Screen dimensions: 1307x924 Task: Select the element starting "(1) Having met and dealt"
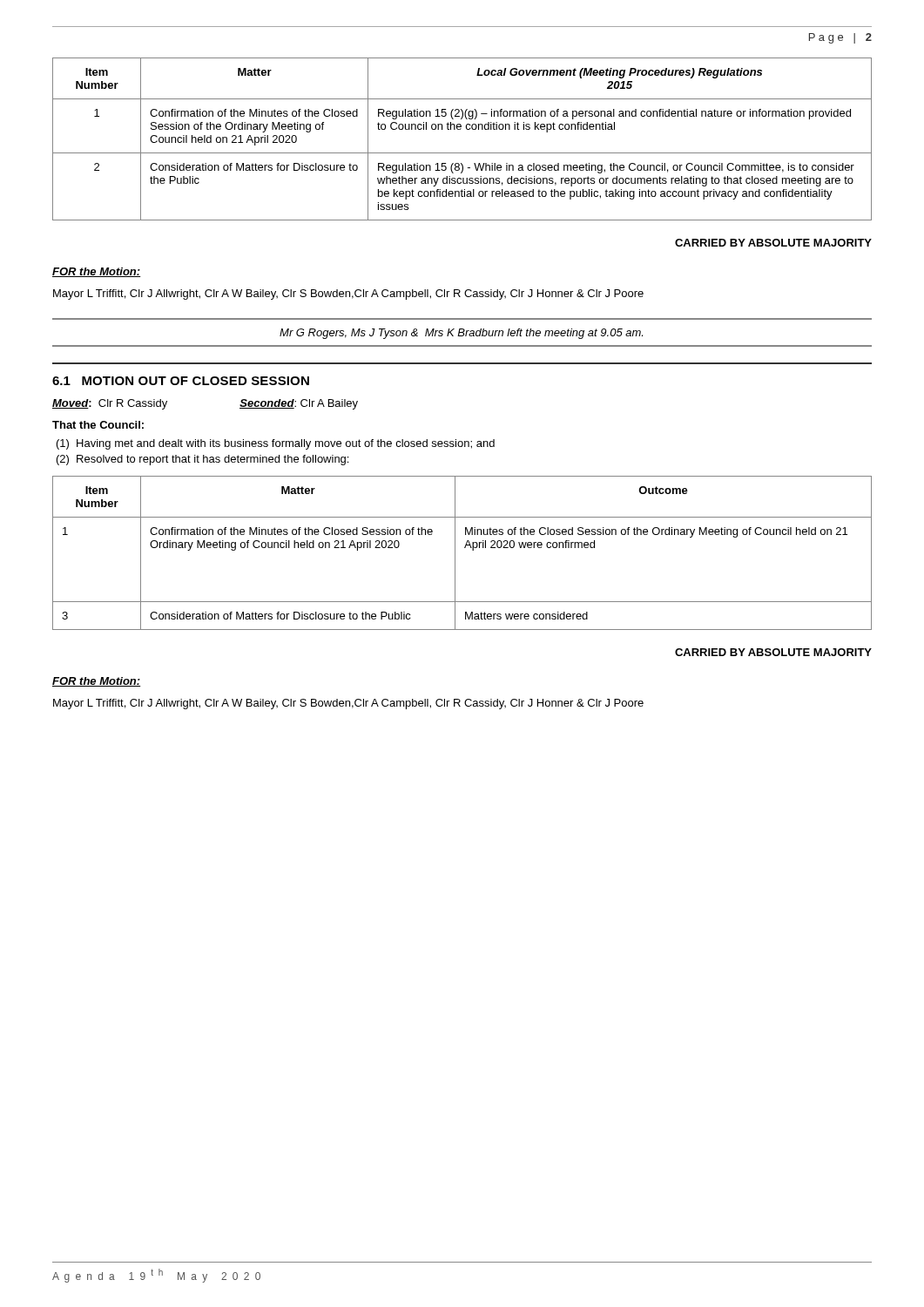click(275, 443)
